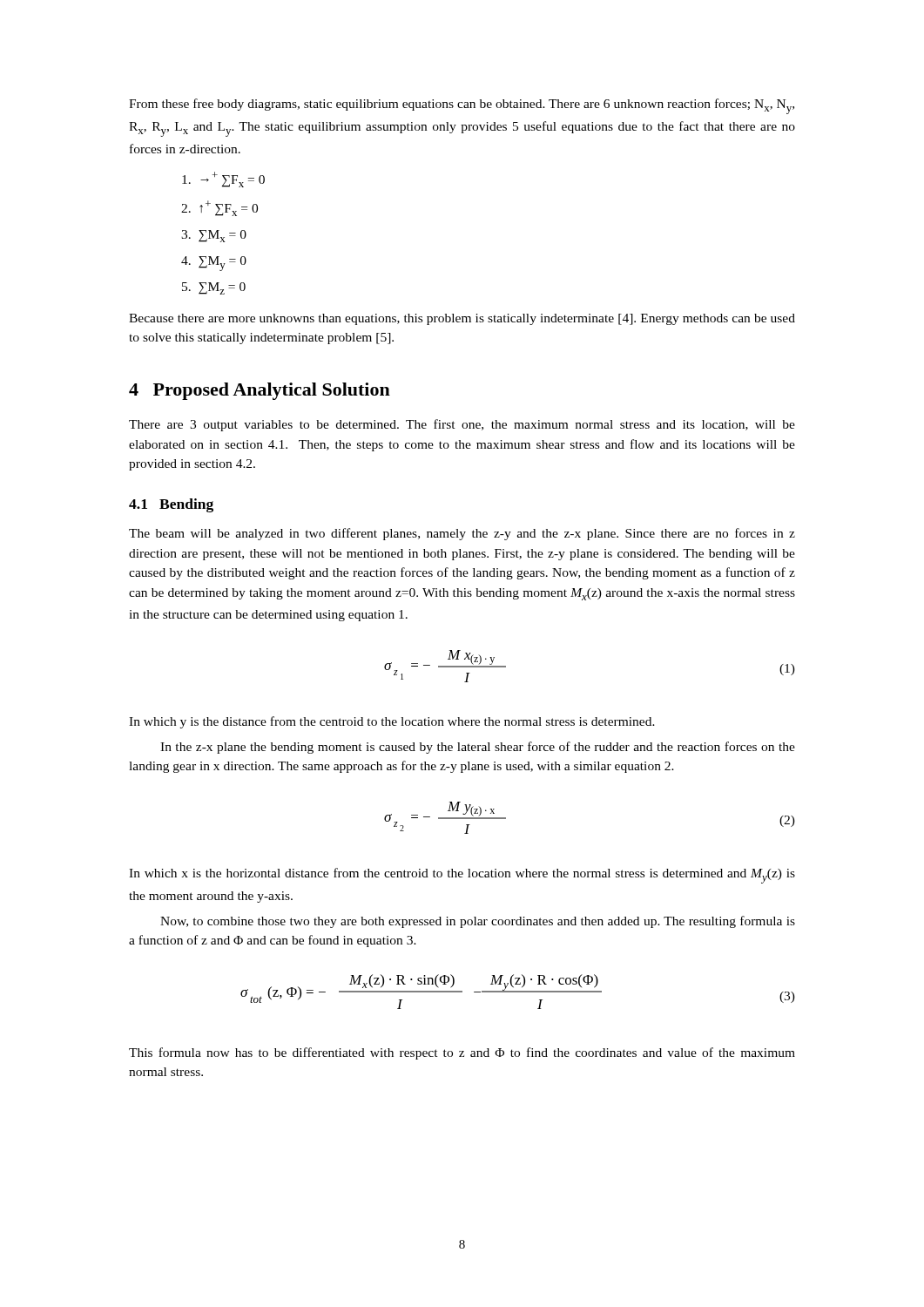The height and width of the screenshot is (1307, 924).
Task: Click on the text block that reads "The beam will be analyzed in two"
Action: [x=462, y=574]
